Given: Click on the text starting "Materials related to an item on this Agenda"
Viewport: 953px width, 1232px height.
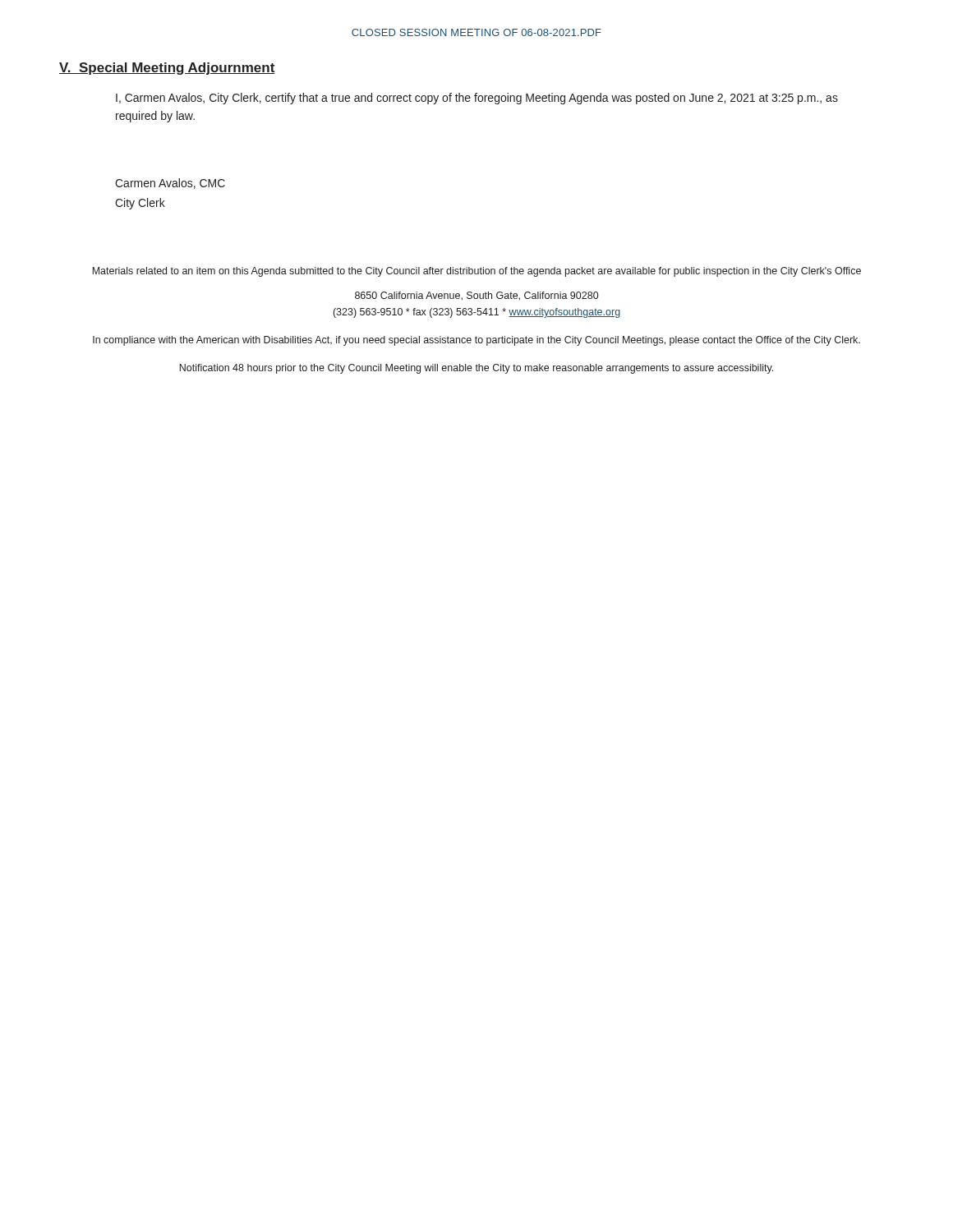Looking at the screenshot, I should [476, 271].
